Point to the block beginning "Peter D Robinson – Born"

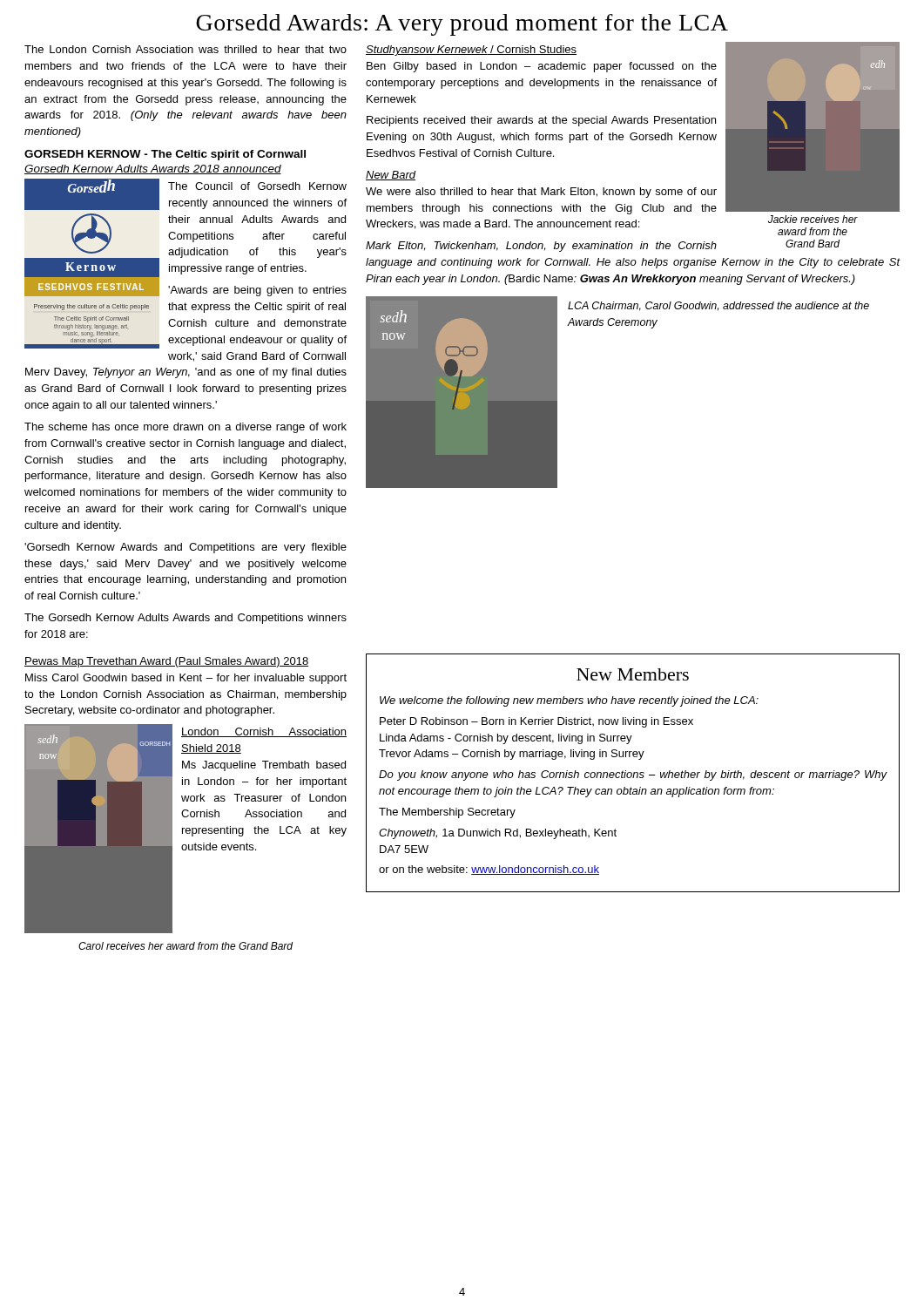tap(536, 737)
